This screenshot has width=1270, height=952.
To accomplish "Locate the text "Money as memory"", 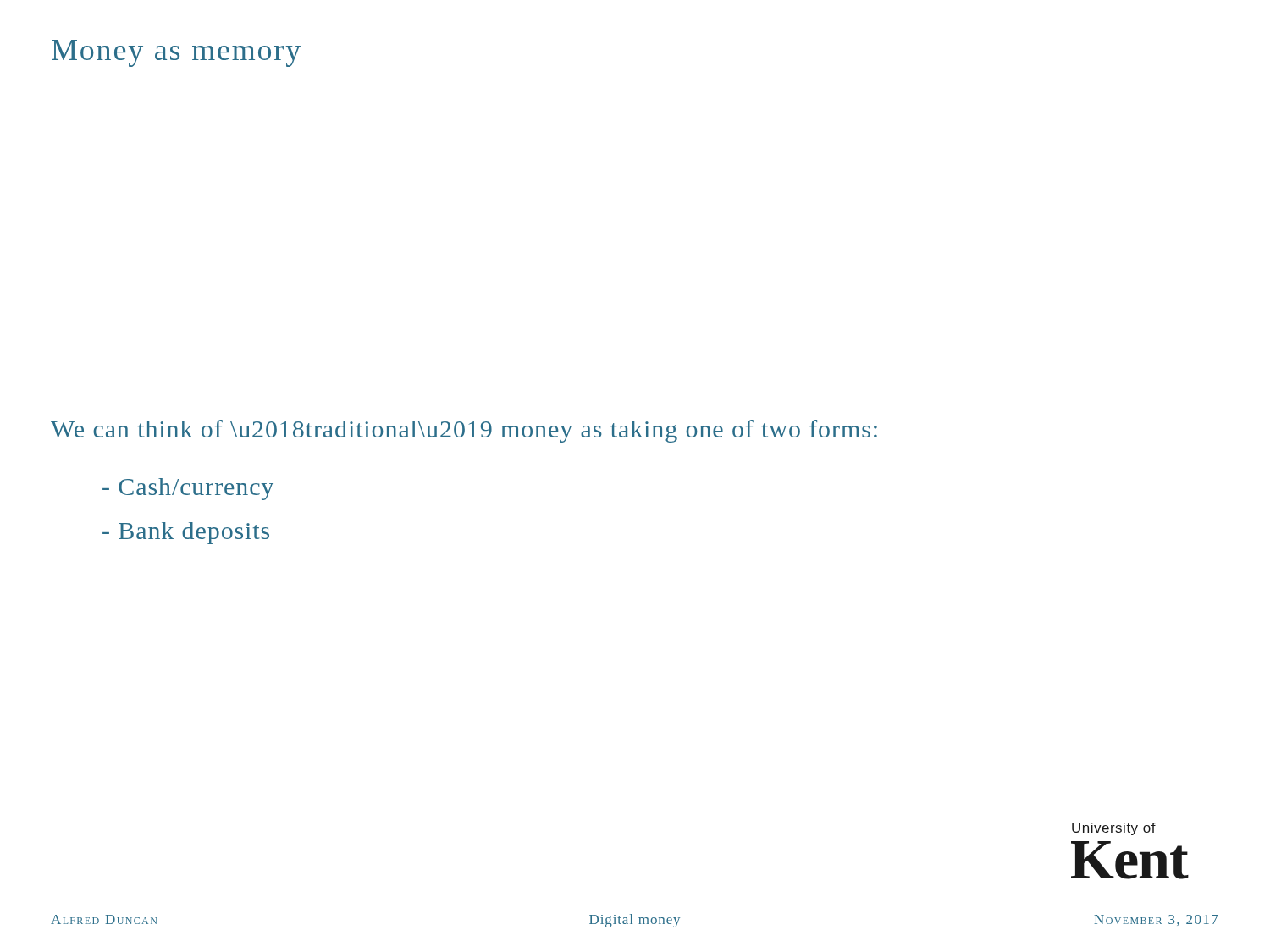I will (x=177, y=50).
